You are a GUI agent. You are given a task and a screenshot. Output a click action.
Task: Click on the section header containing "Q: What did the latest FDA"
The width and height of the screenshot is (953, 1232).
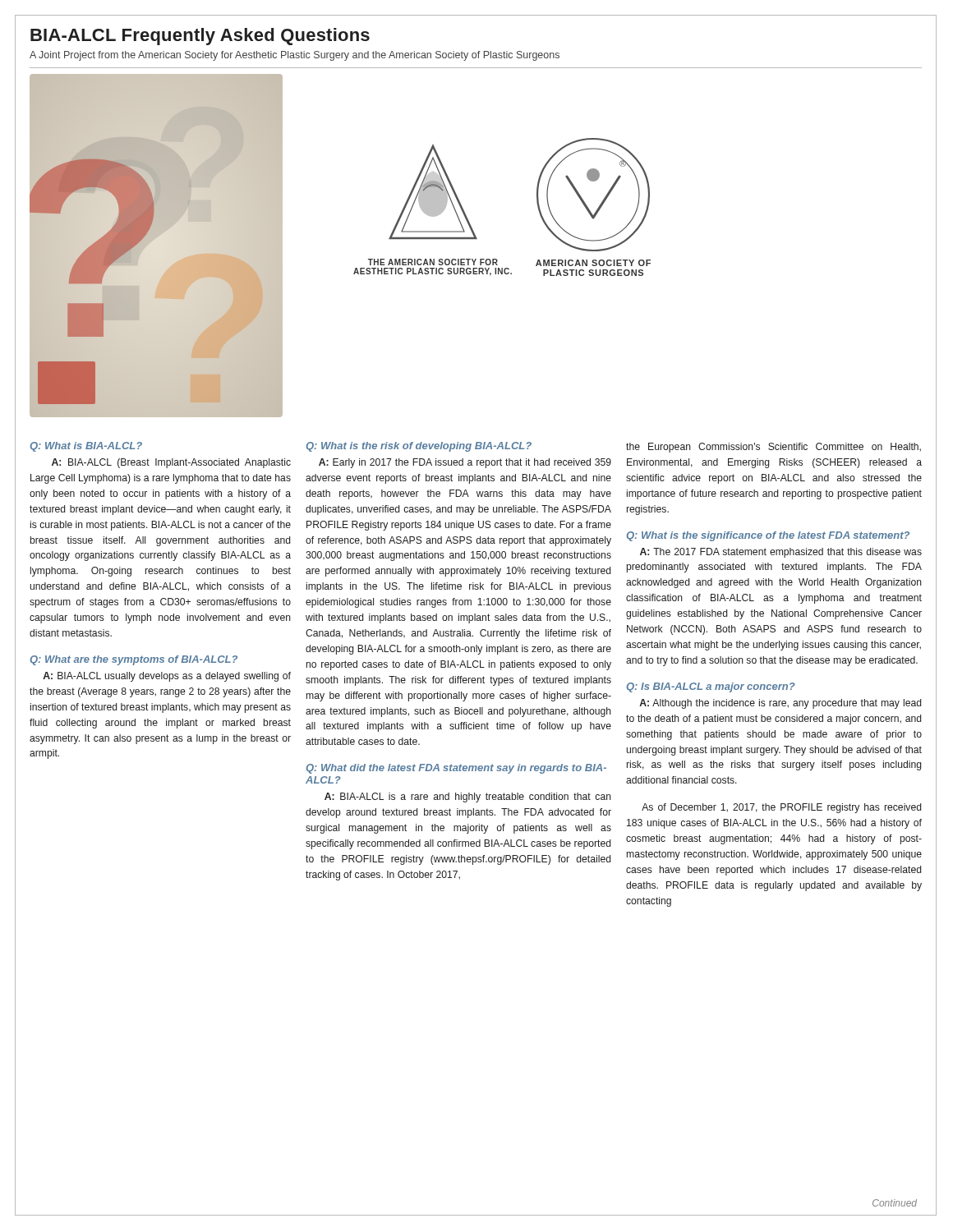point(456,774)
